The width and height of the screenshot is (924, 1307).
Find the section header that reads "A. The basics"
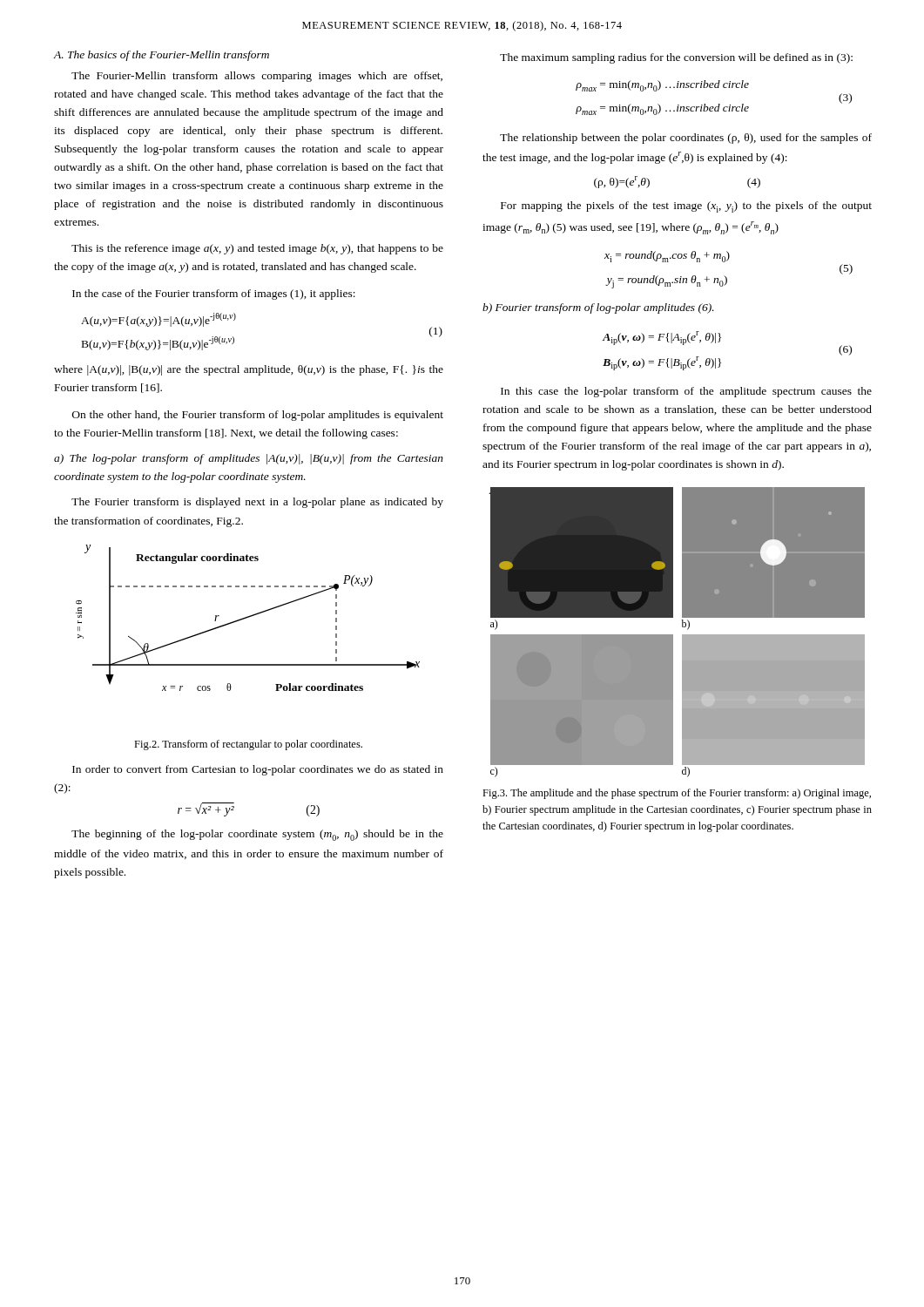click(x=162, y=55)
